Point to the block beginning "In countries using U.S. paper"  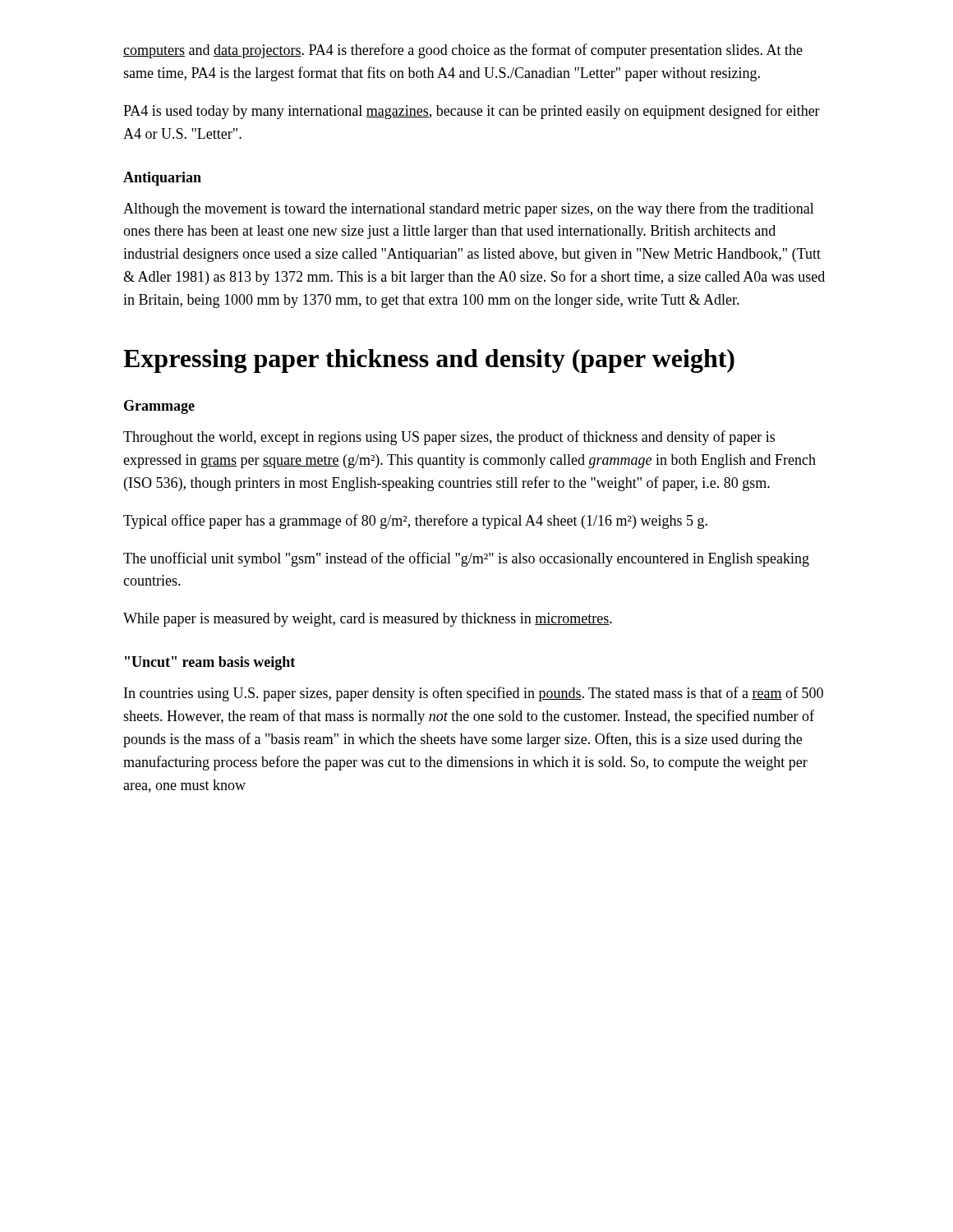(473, 739)
